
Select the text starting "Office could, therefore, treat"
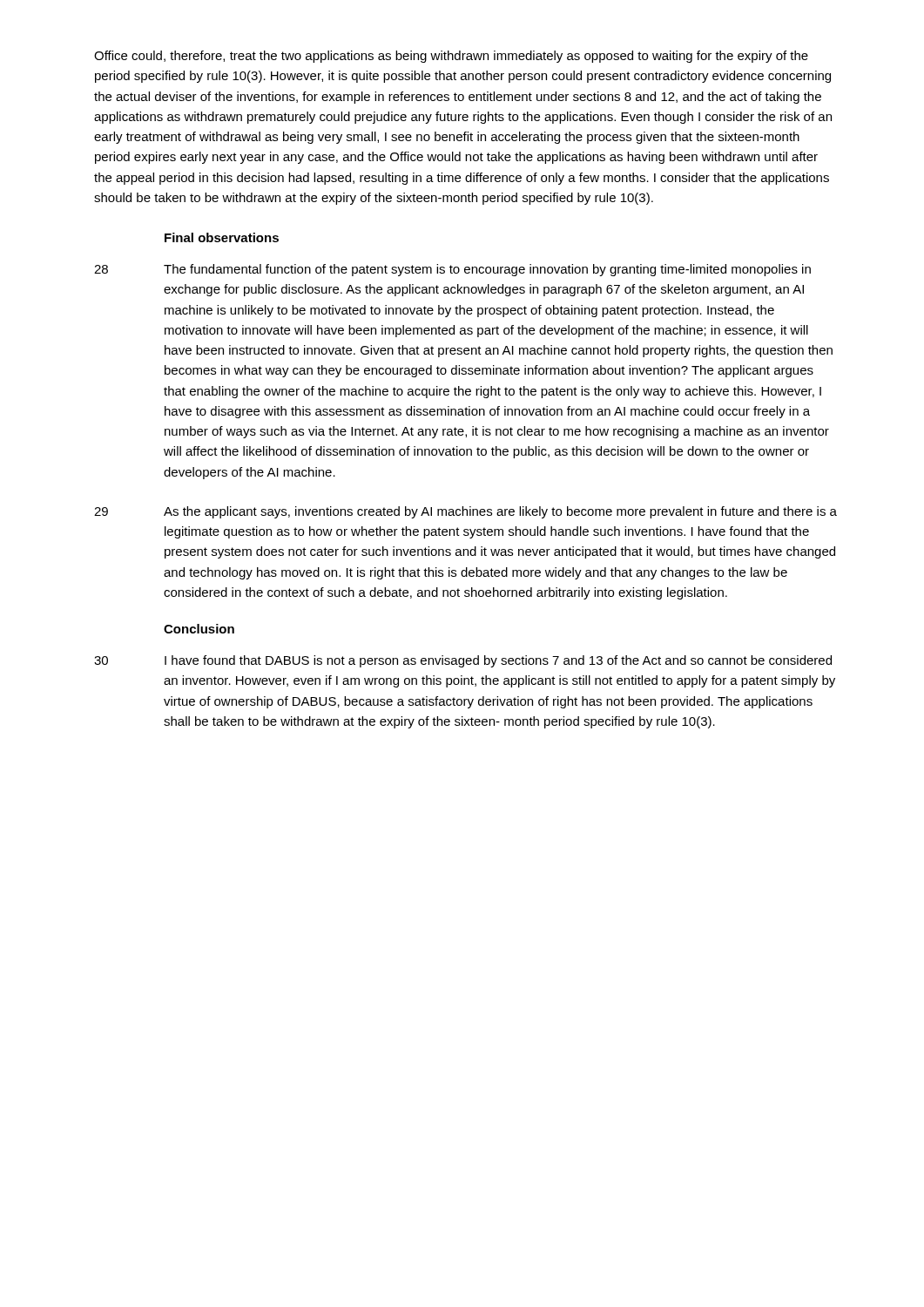pos(463,126)
